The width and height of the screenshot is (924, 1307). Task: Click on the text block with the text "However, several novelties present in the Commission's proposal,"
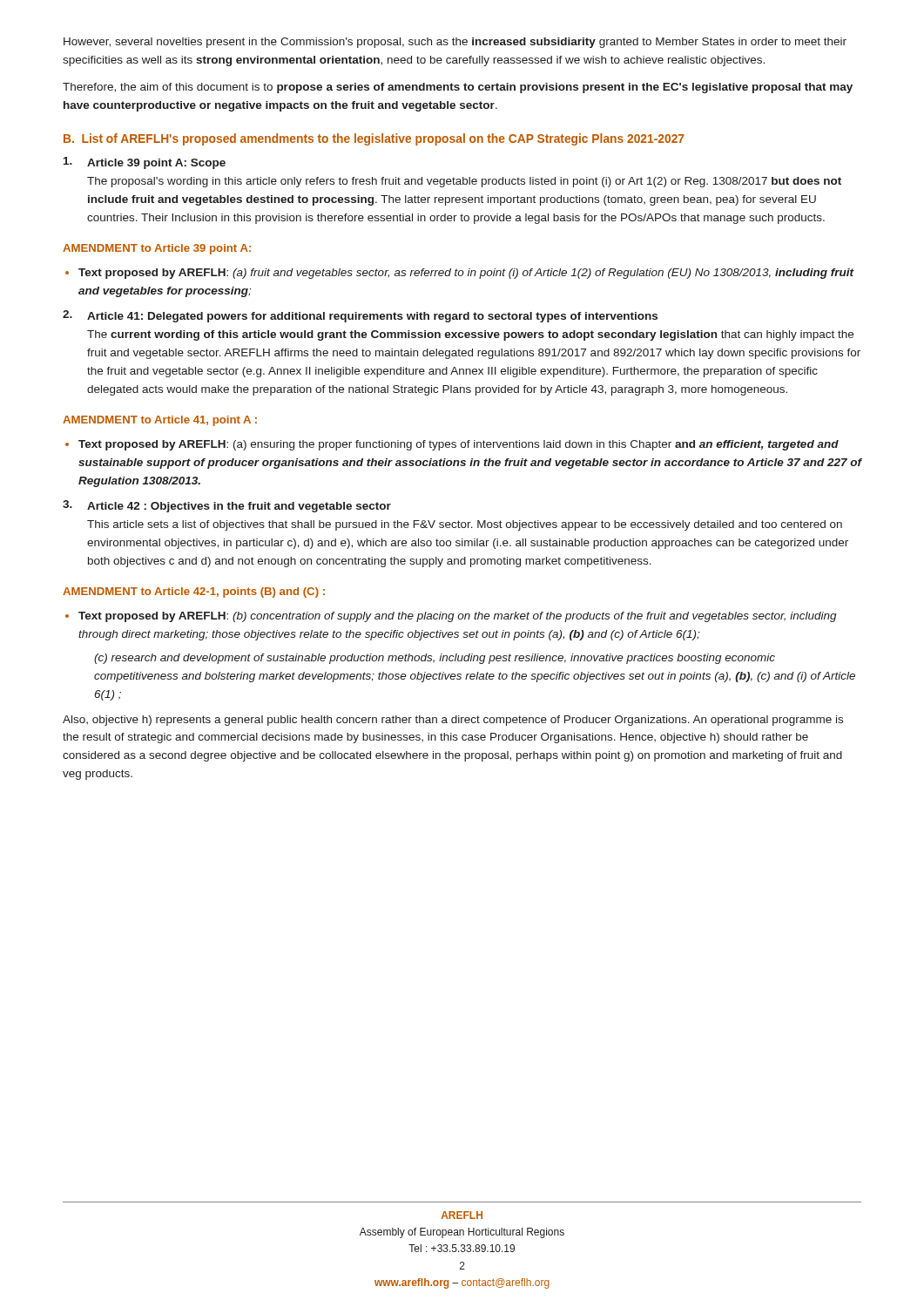pos(462,51)
